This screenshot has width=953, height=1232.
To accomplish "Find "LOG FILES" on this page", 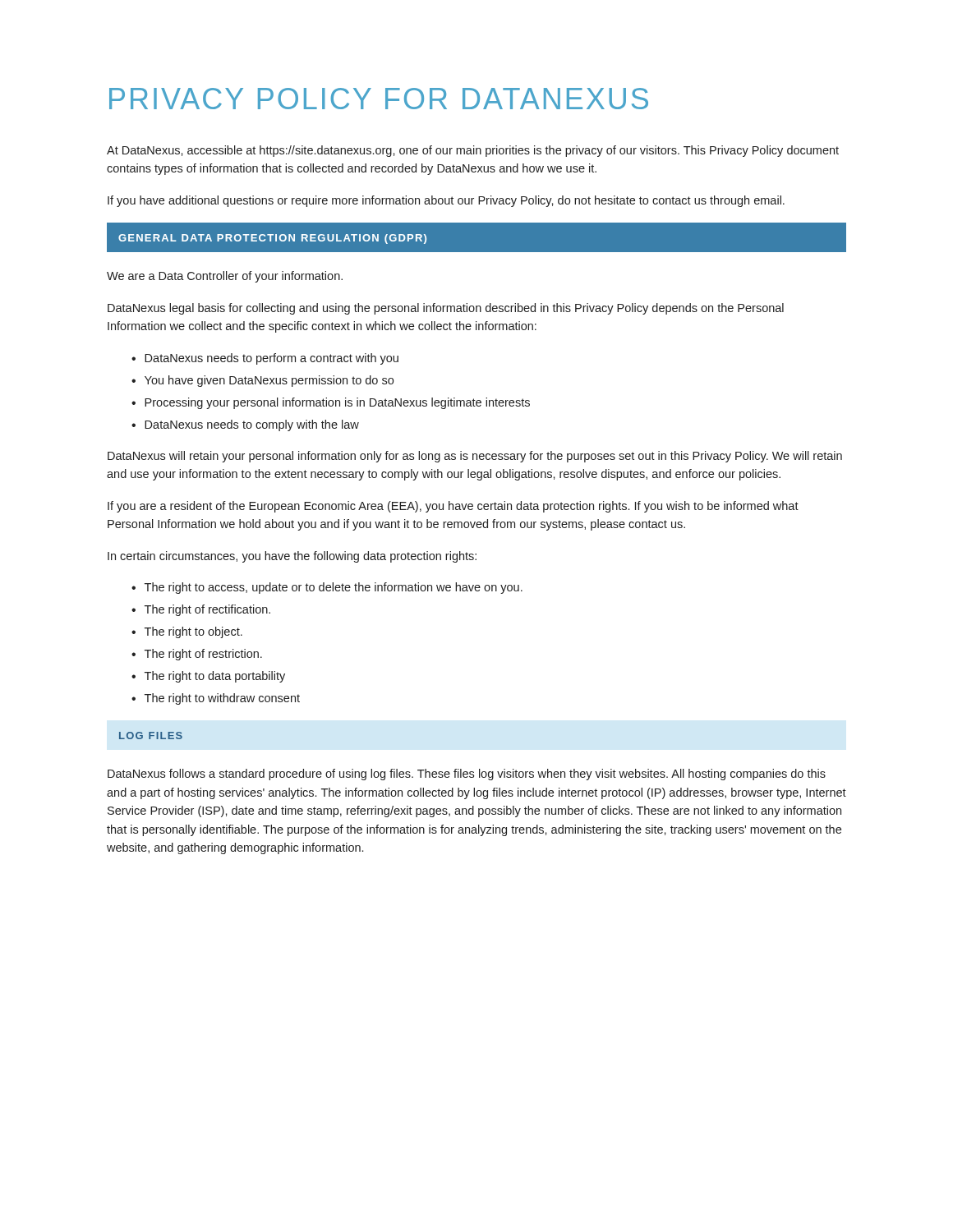I will coord(151,736).
